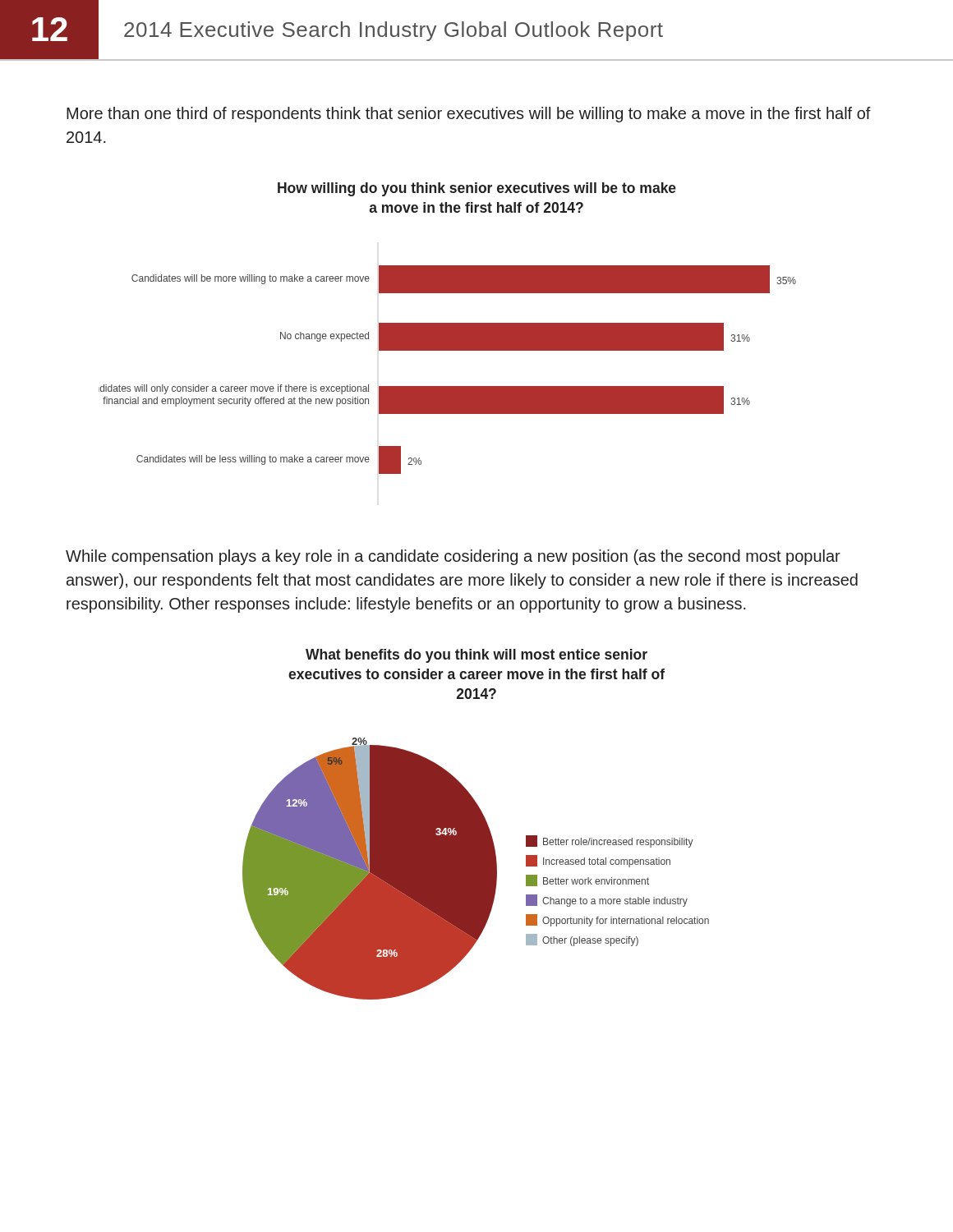Locate the bar chart
Viewport: 953px width, 1232px height.
(x=476, y=374)
